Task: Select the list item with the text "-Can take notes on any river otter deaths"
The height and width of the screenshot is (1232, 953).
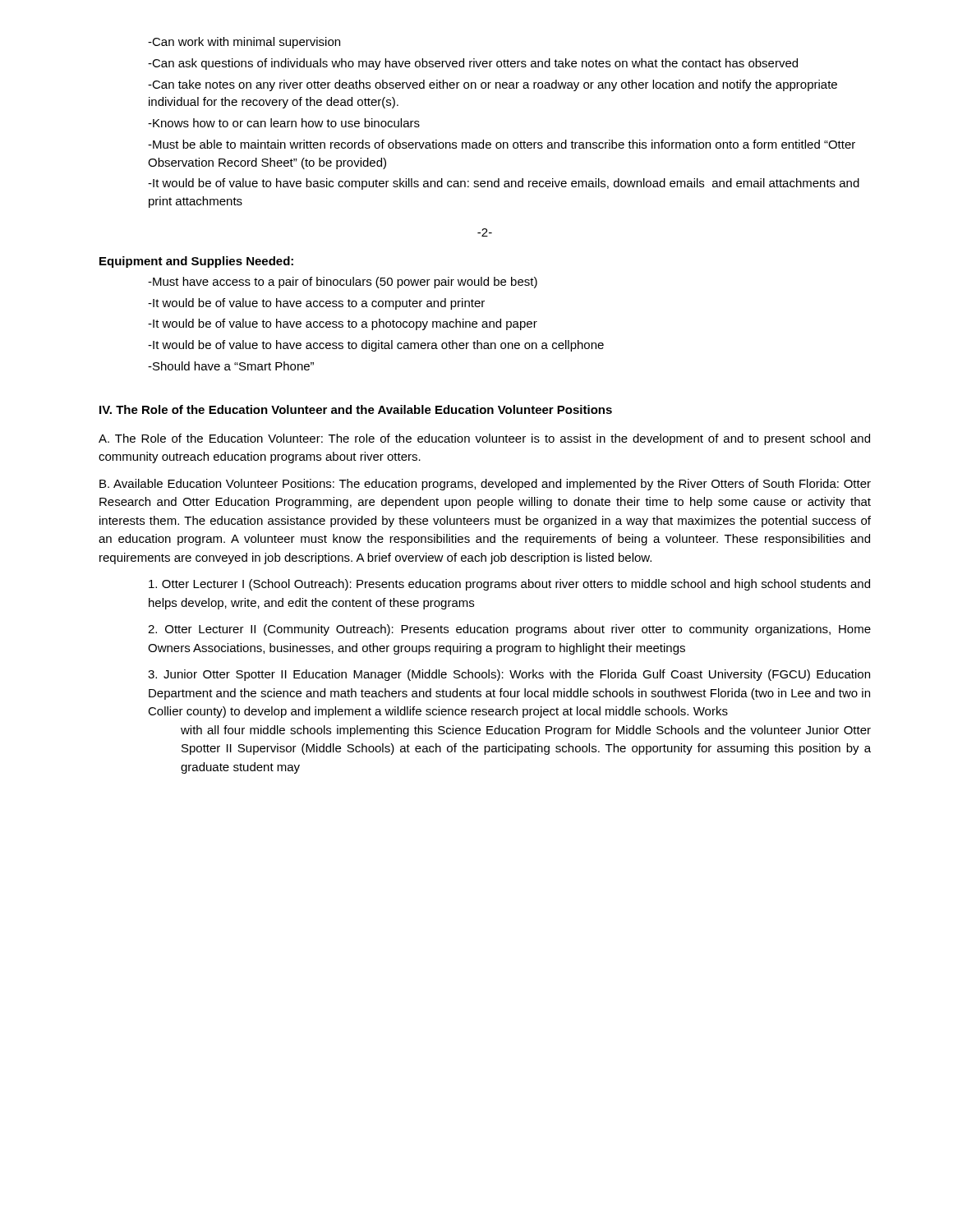Action: (493, 93)
